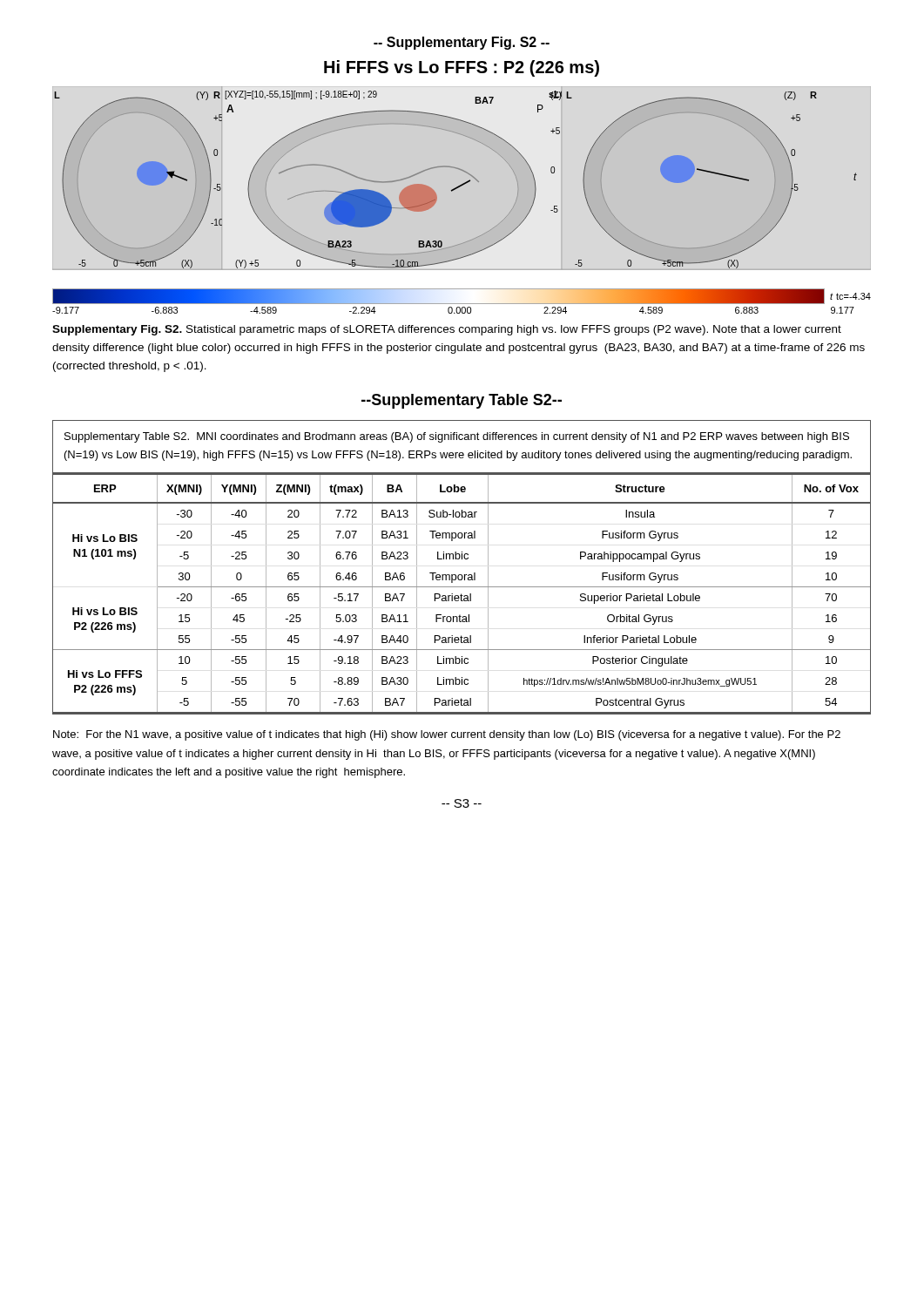This screenshot has width=924, height=1307.
Task: Locate the table with the text "No. of Vox"
Action: coord(462,567)
